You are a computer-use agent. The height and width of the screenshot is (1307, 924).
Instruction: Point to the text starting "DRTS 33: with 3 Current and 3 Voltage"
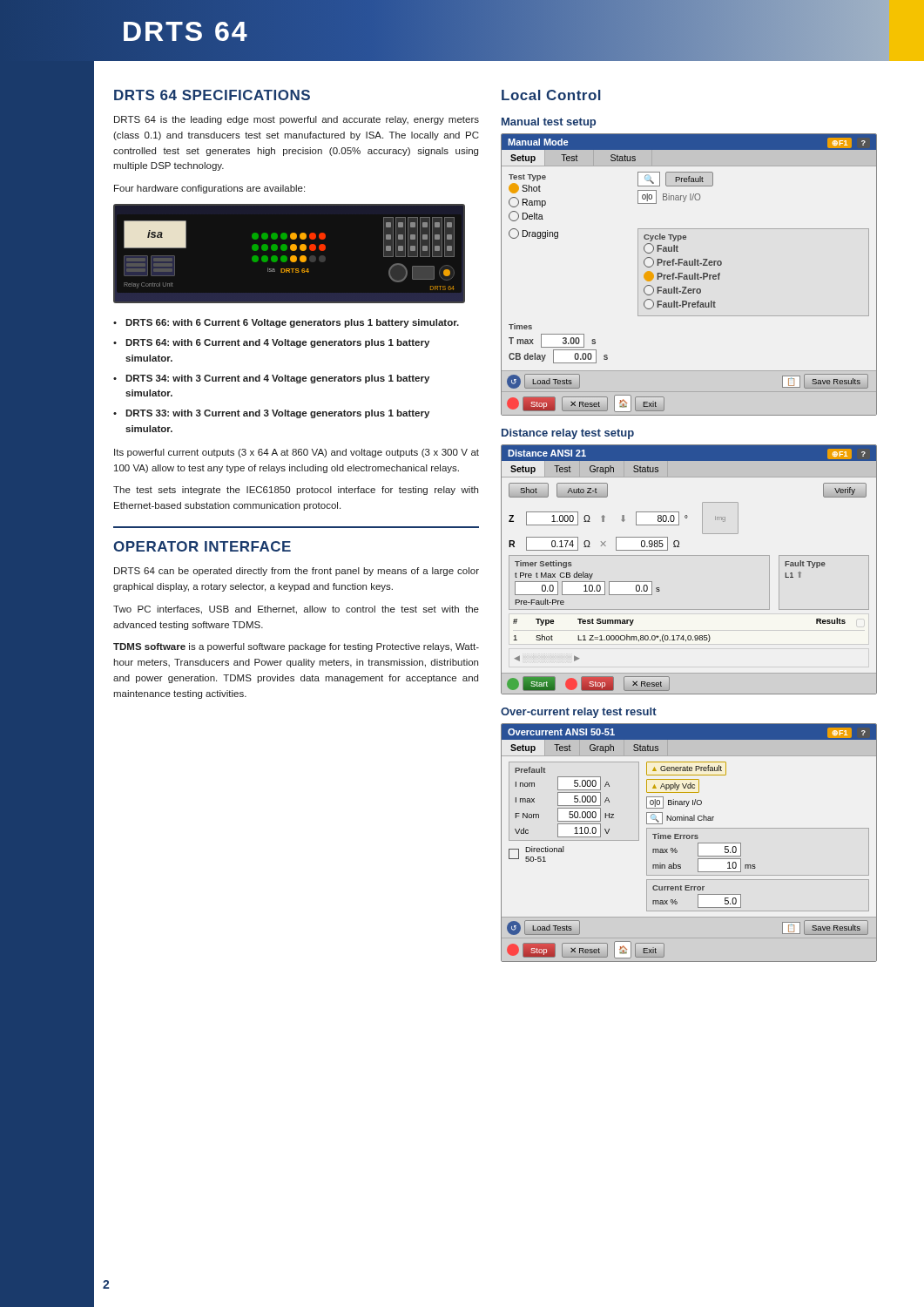[278, 421]
